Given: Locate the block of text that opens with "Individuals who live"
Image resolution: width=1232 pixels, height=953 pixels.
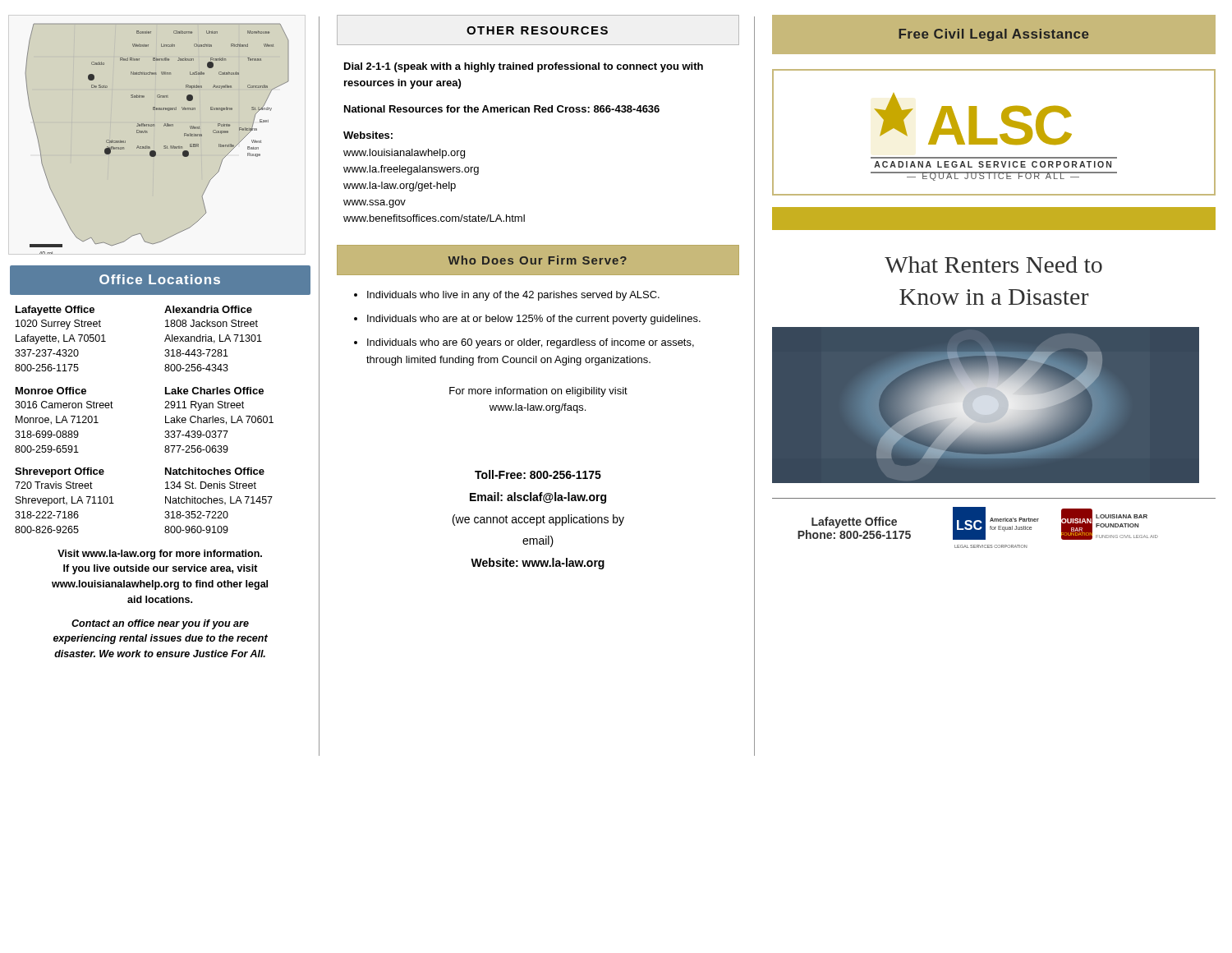Looking at the screenshot, I should [x=513, y=295].
